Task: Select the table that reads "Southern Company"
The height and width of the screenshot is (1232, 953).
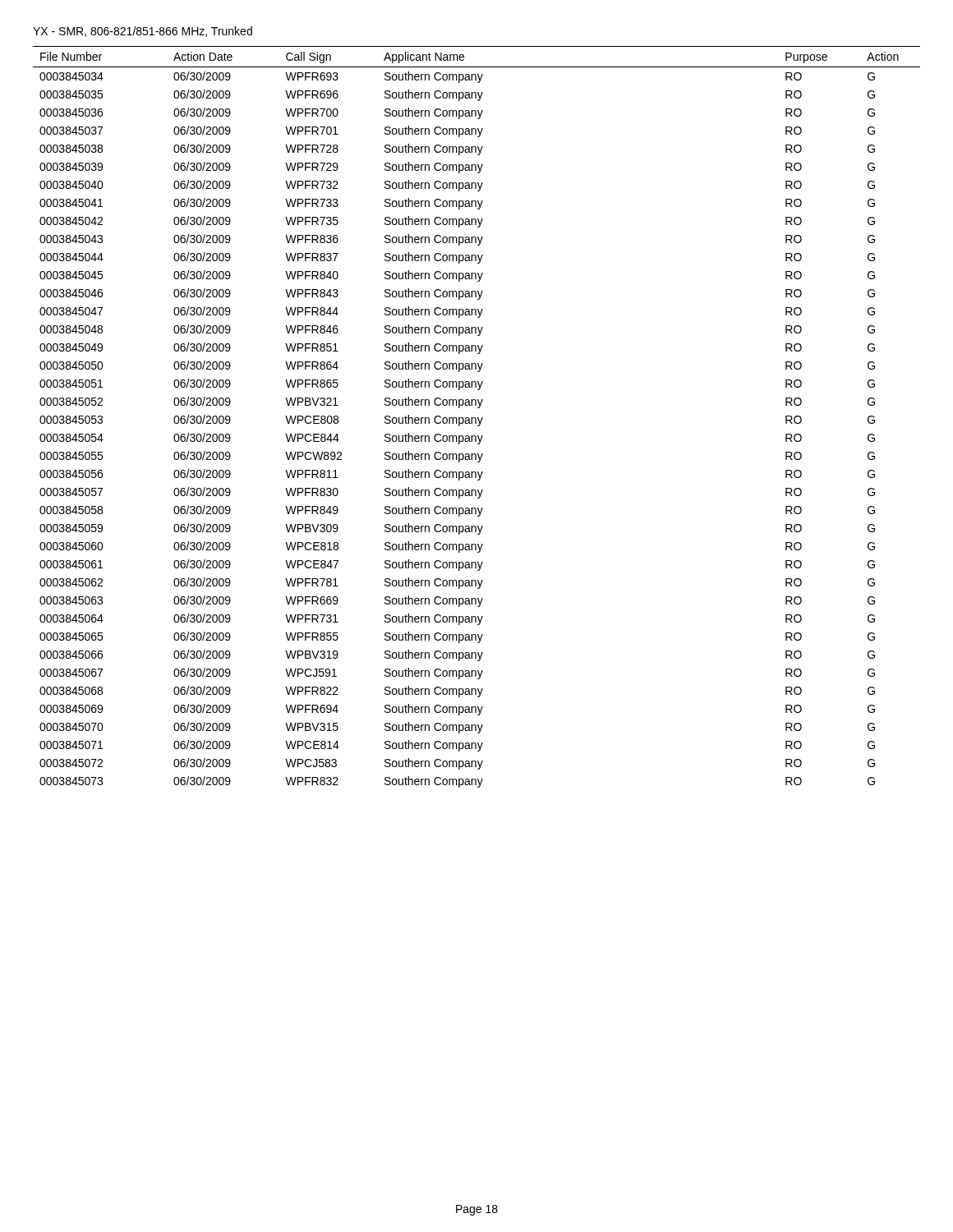Action: (x=476, y=418)
